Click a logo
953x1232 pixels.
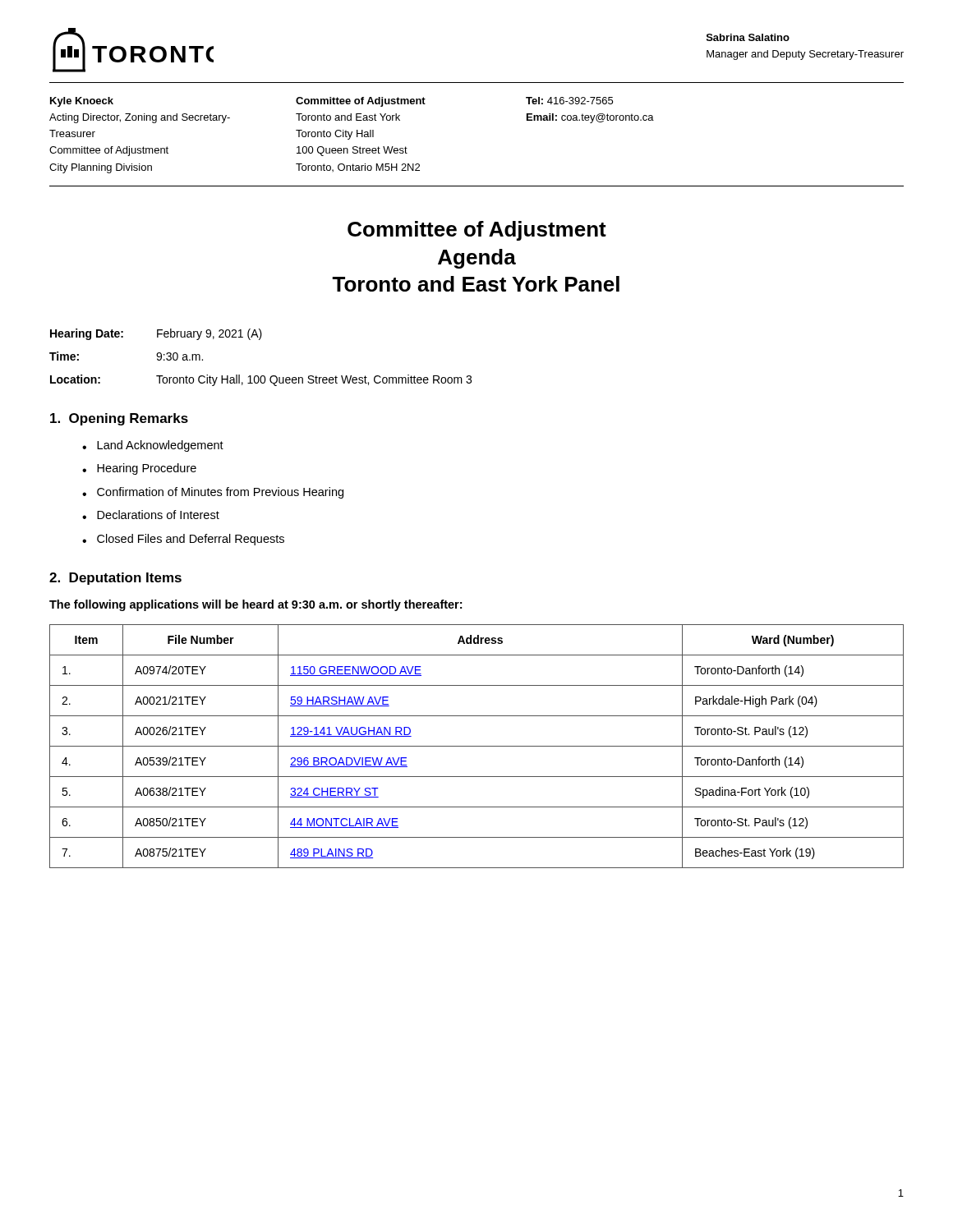pyautogui.click(x=131, y=50)
